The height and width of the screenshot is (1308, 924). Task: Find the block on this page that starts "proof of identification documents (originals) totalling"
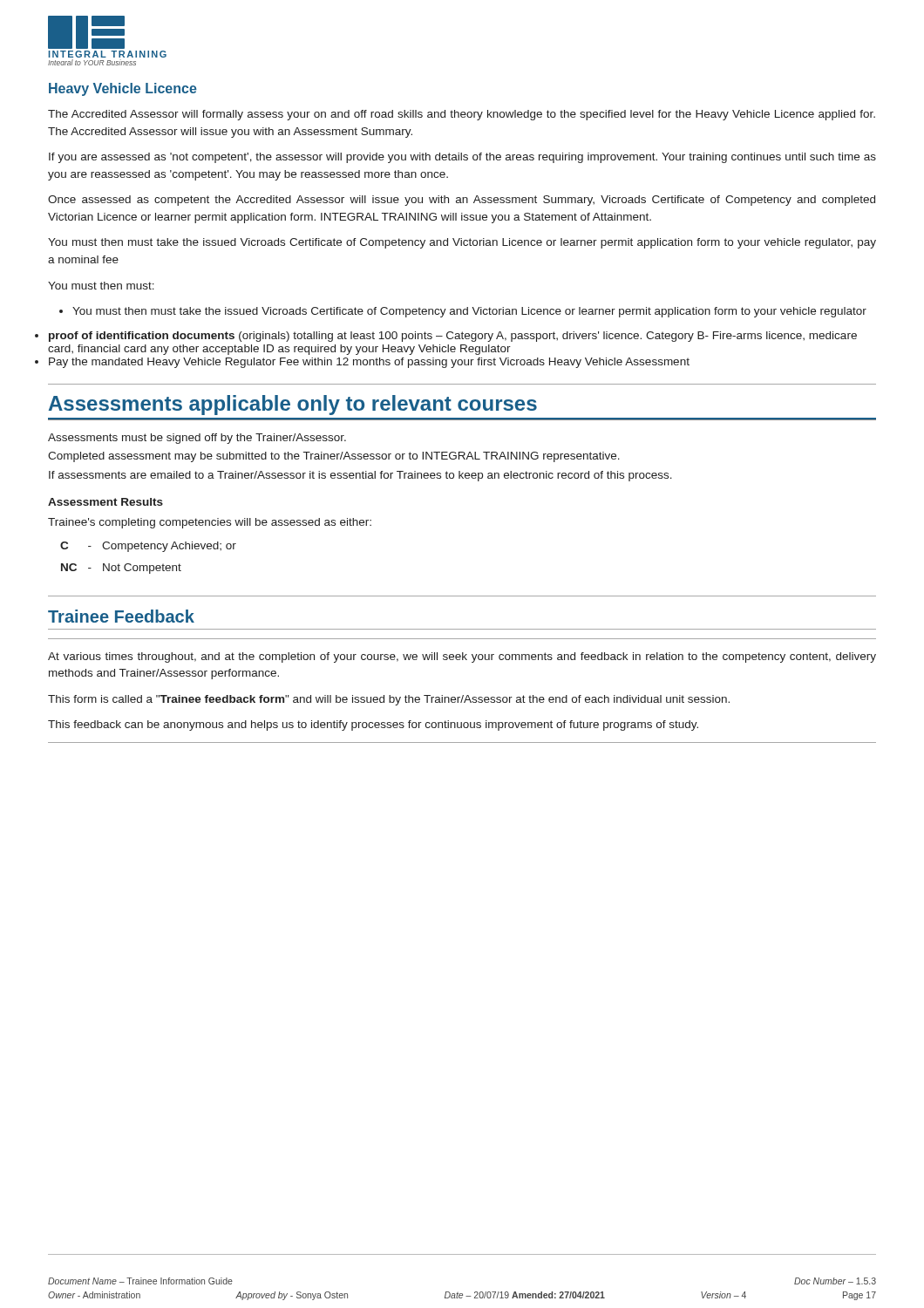pos(462,342)
